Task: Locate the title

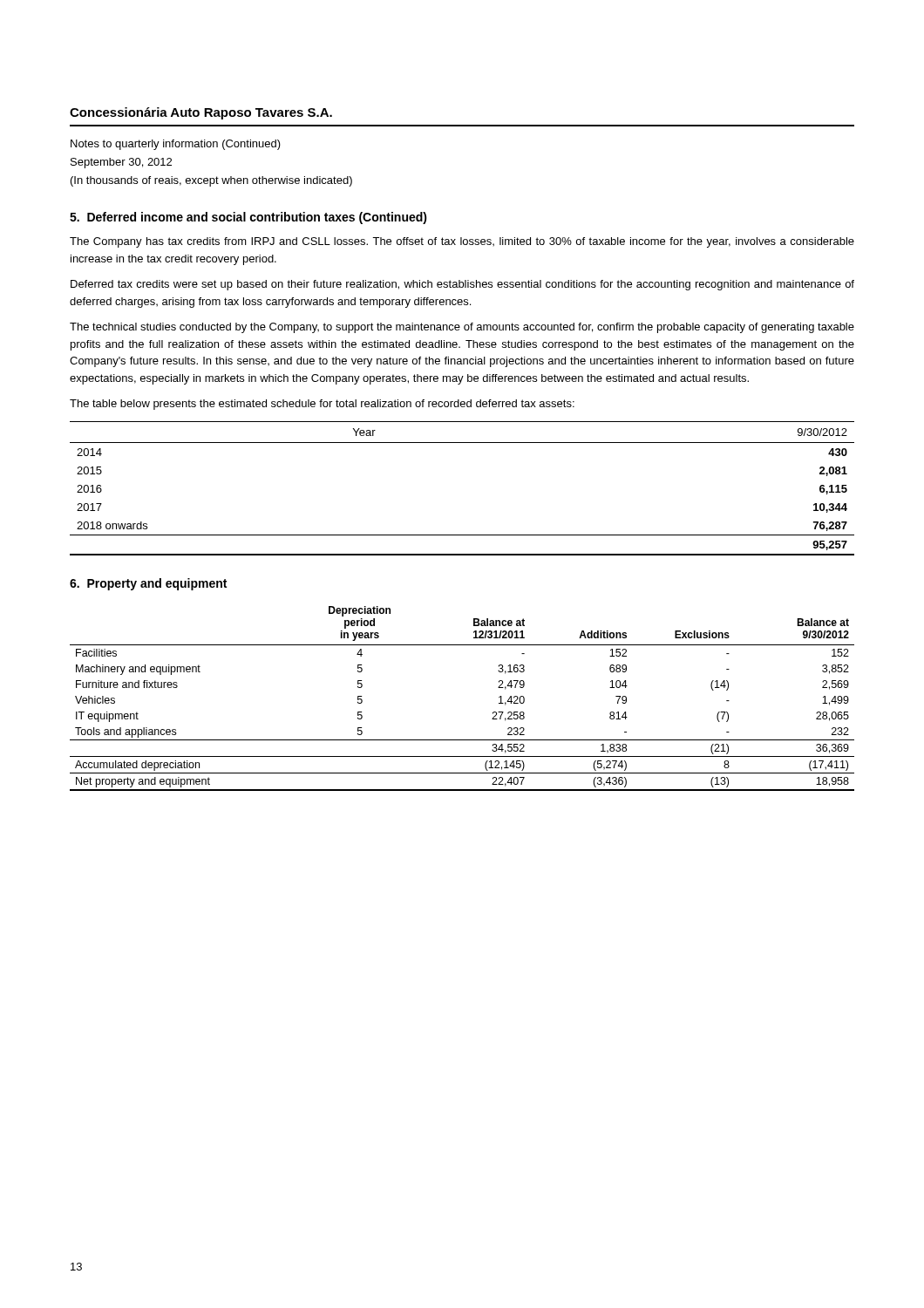Action: [x=201, y=112]
